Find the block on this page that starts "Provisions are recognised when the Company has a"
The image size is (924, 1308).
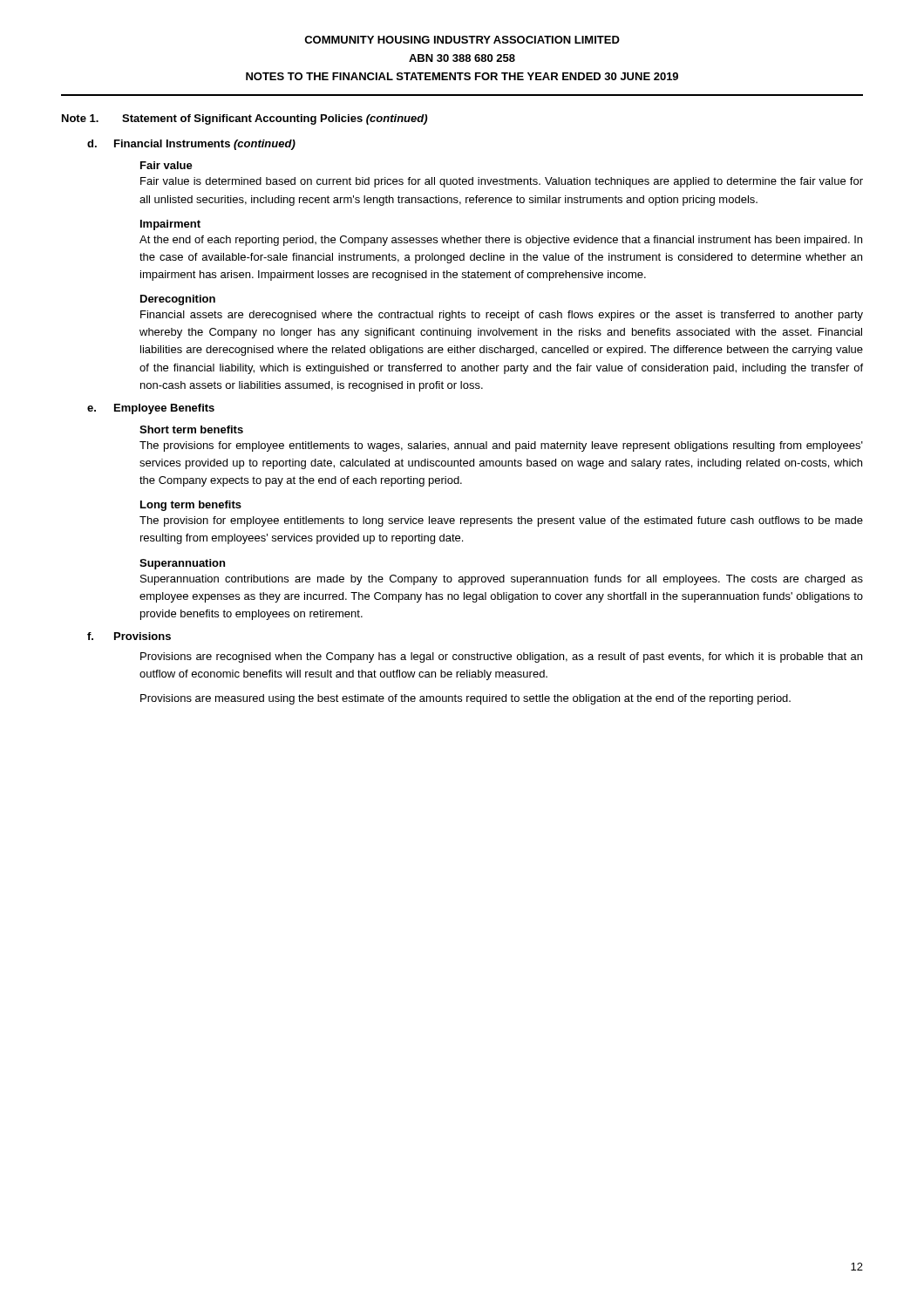click(501, 665)
